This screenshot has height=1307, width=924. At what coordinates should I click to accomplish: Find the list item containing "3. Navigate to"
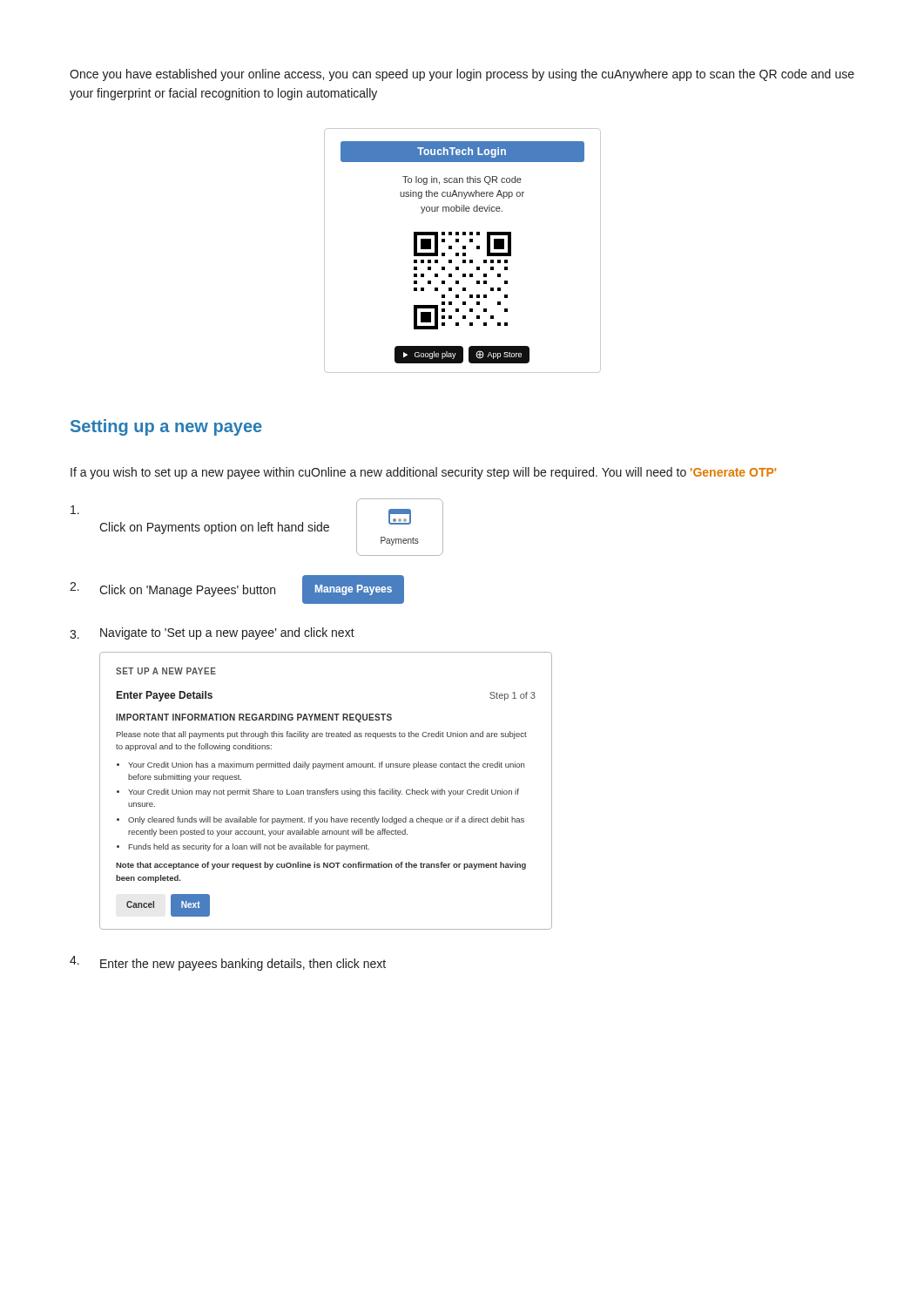point(462,776)
